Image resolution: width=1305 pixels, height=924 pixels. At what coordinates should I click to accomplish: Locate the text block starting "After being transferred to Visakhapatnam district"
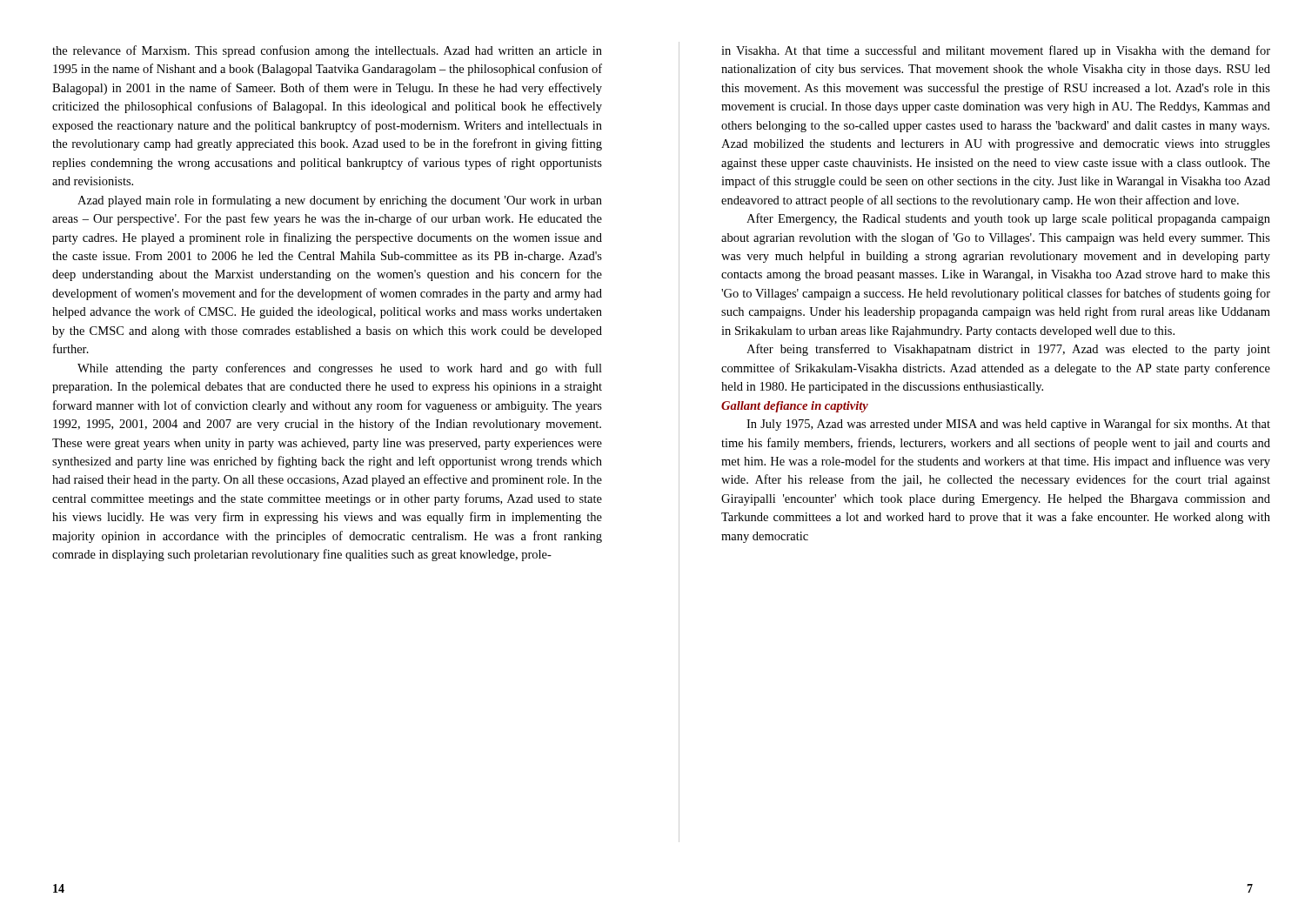point(996,368)
